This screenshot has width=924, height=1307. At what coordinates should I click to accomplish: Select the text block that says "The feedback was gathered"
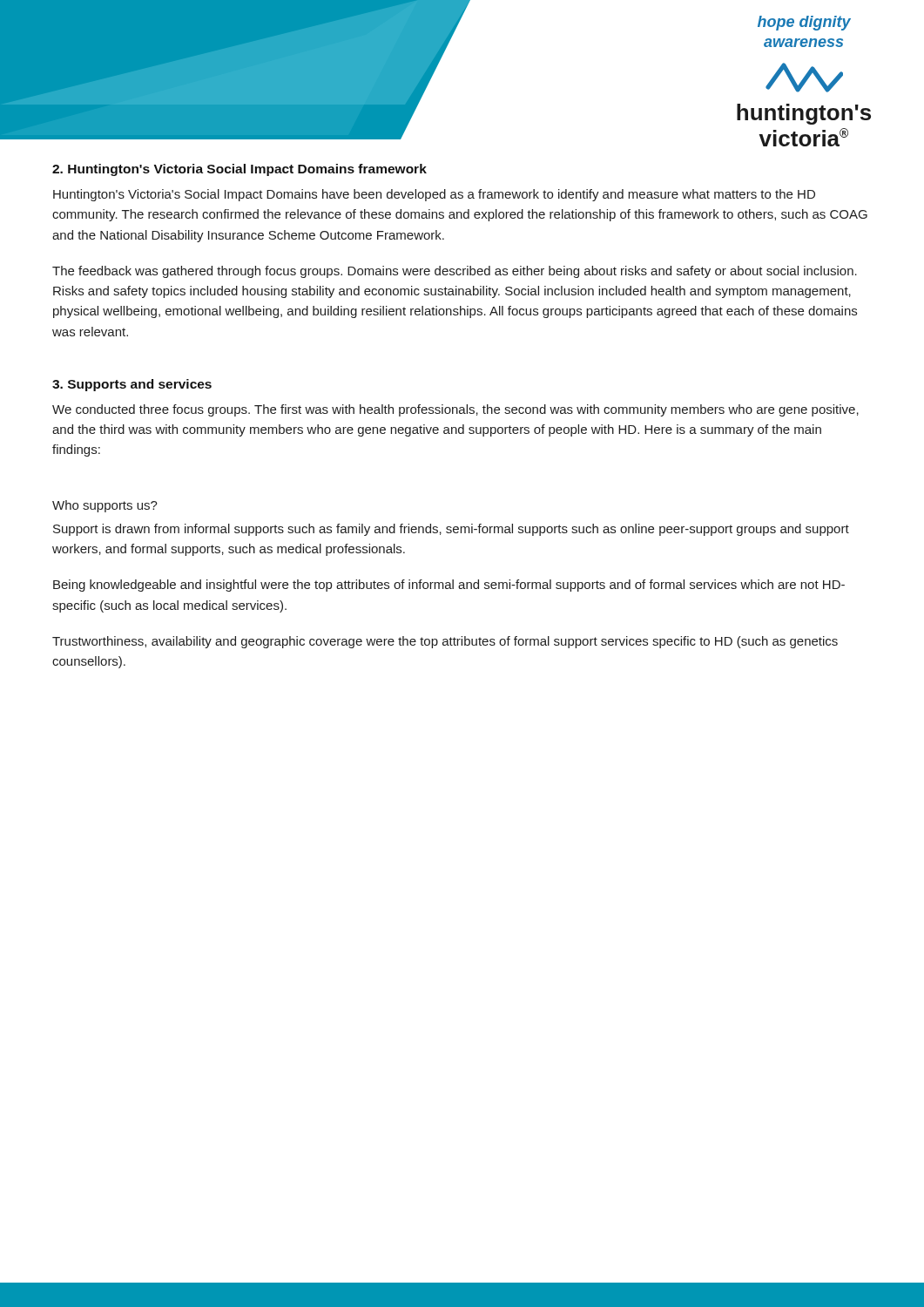[x=455, y=301]
